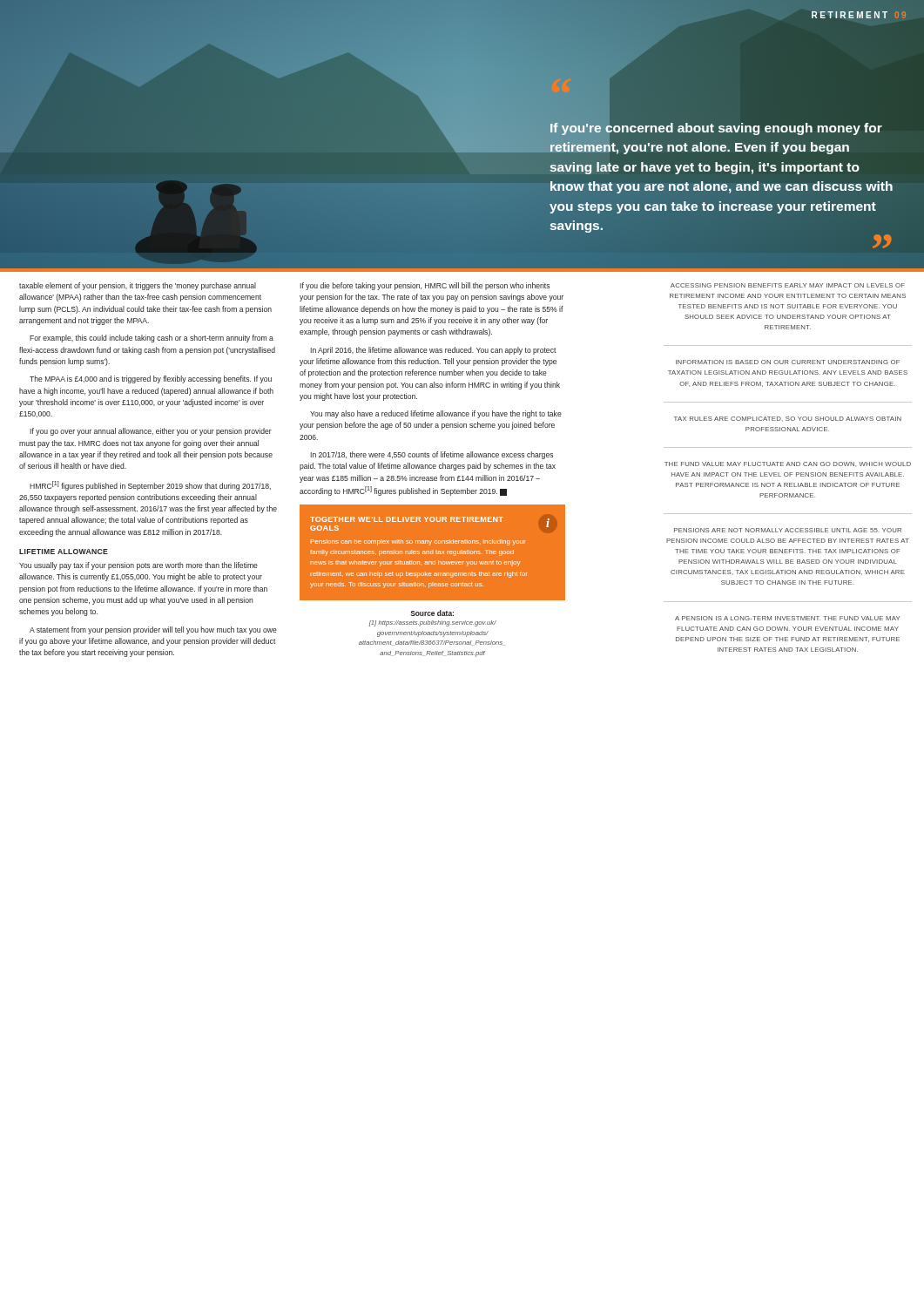Where is the passage that starts "“ If you're concerned"?
Image resolution: width=924 pixels, height=1307 pixels.
pyautogui.click(x=722, y=165)
